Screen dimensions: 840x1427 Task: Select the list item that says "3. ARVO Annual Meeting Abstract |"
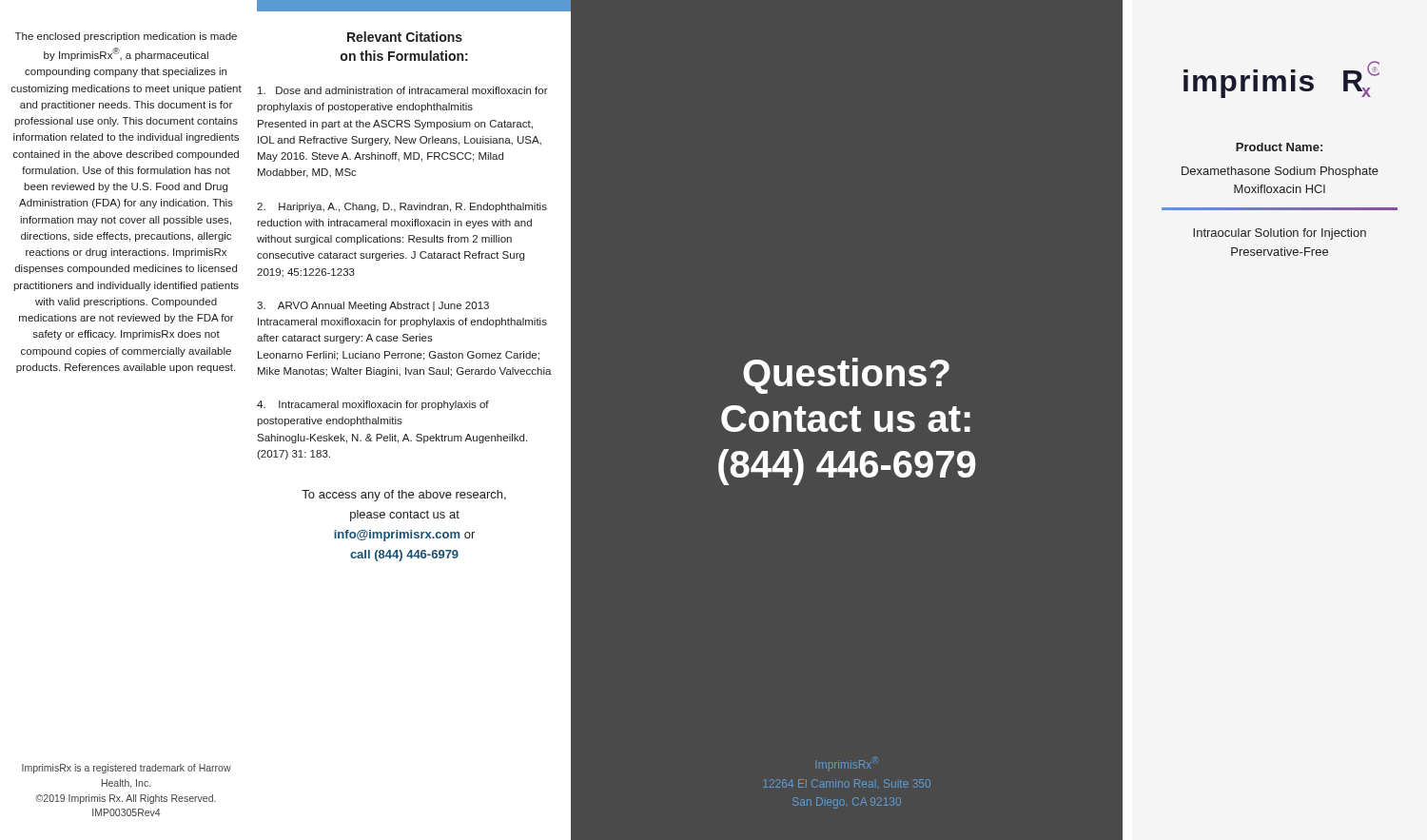404,338
